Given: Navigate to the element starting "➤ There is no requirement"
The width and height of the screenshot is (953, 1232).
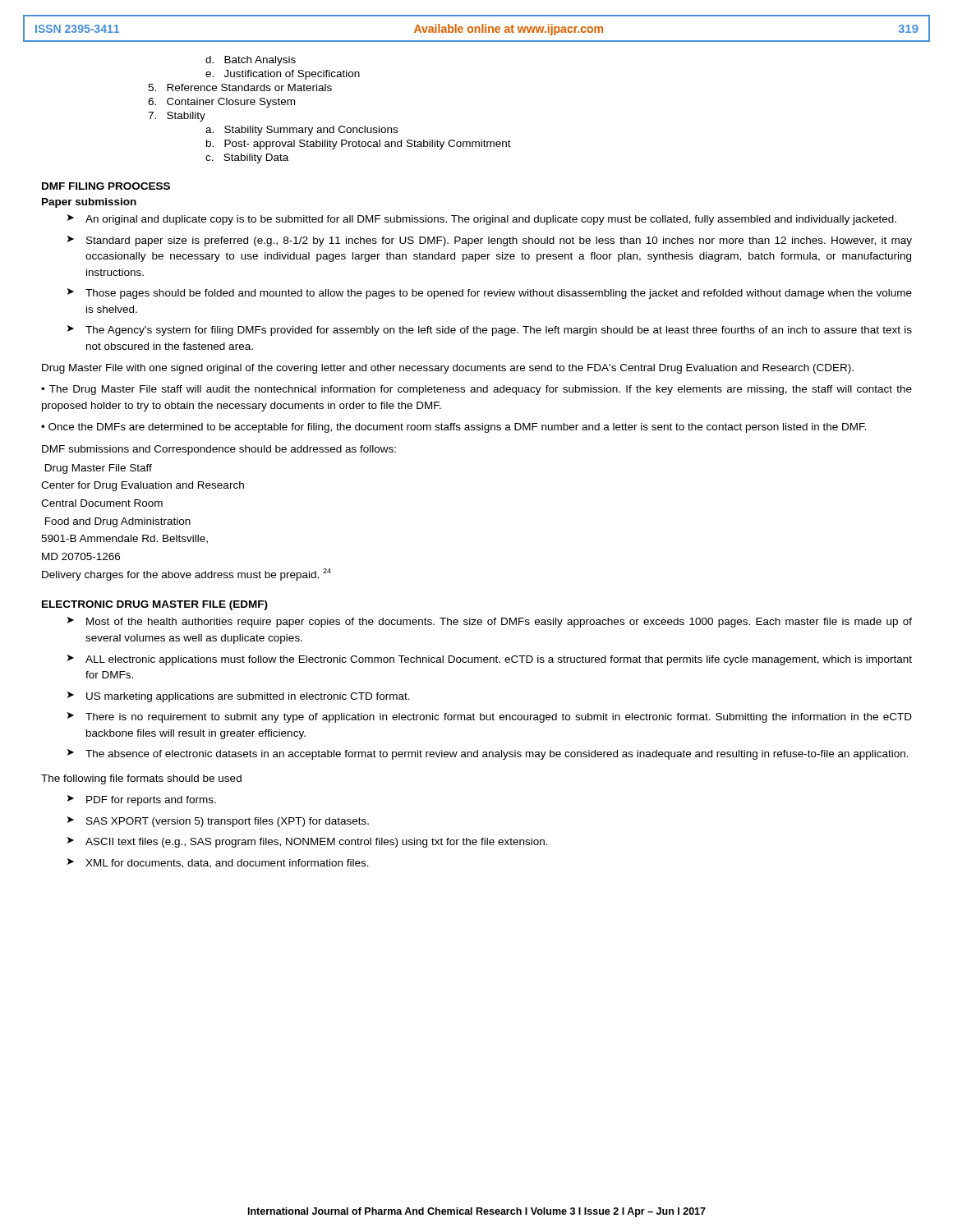Looking at the screenshot, I should click(x=489, y=725).
